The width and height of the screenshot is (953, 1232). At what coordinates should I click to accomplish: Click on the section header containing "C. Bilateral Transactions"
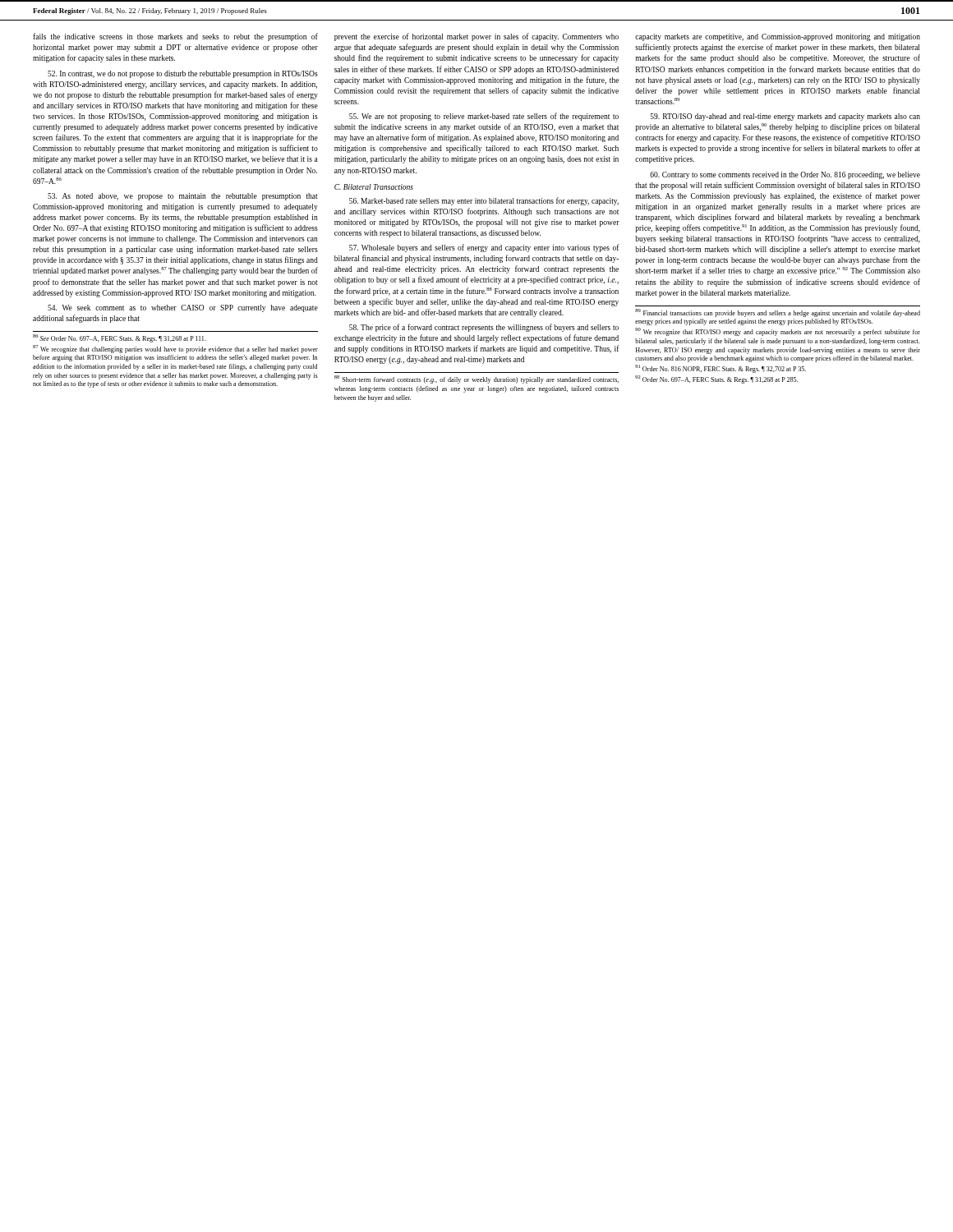point(476,187)
